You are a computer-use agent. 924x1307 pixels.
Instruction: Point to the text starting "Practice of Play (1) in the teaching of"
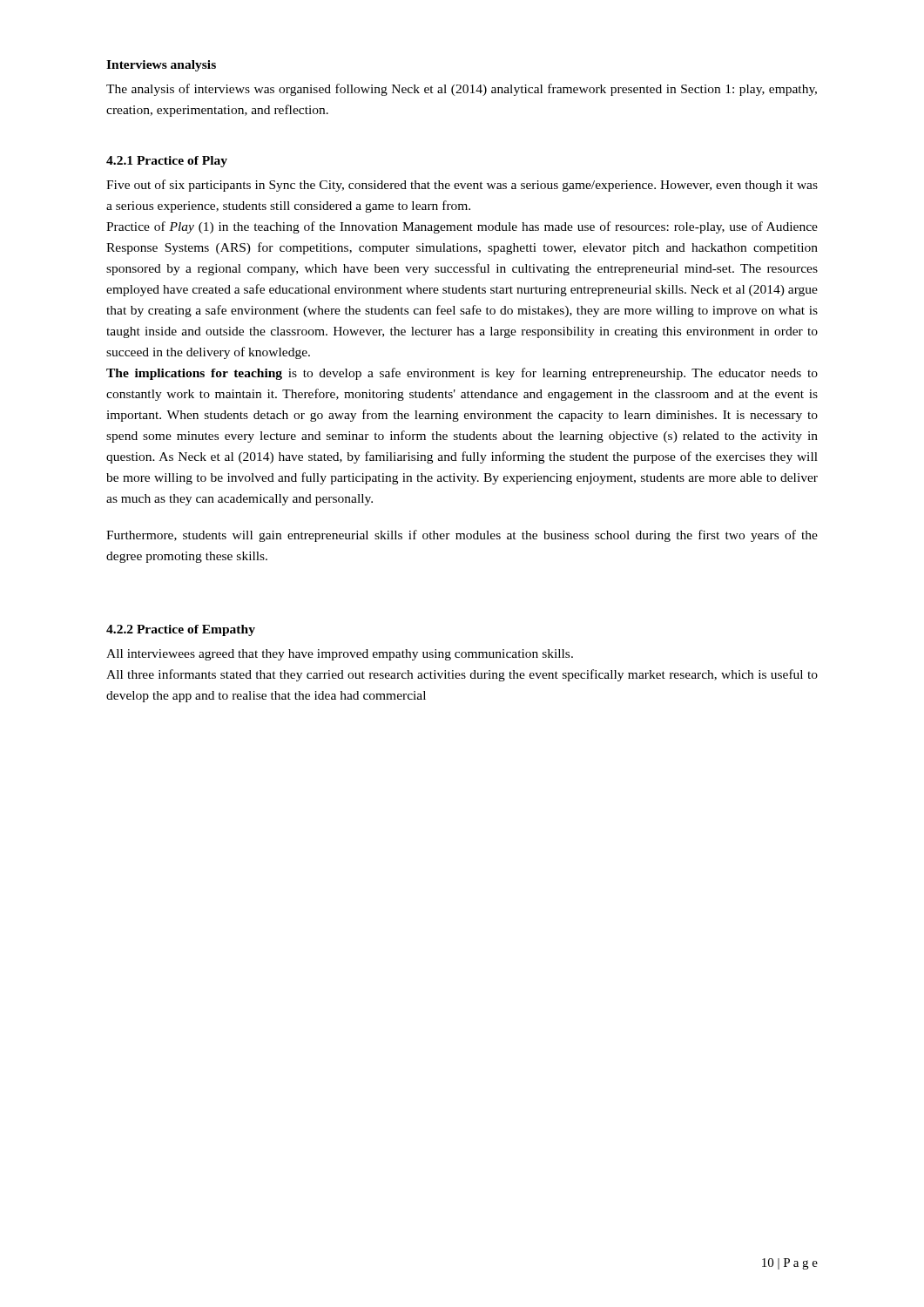pos(462,289)
